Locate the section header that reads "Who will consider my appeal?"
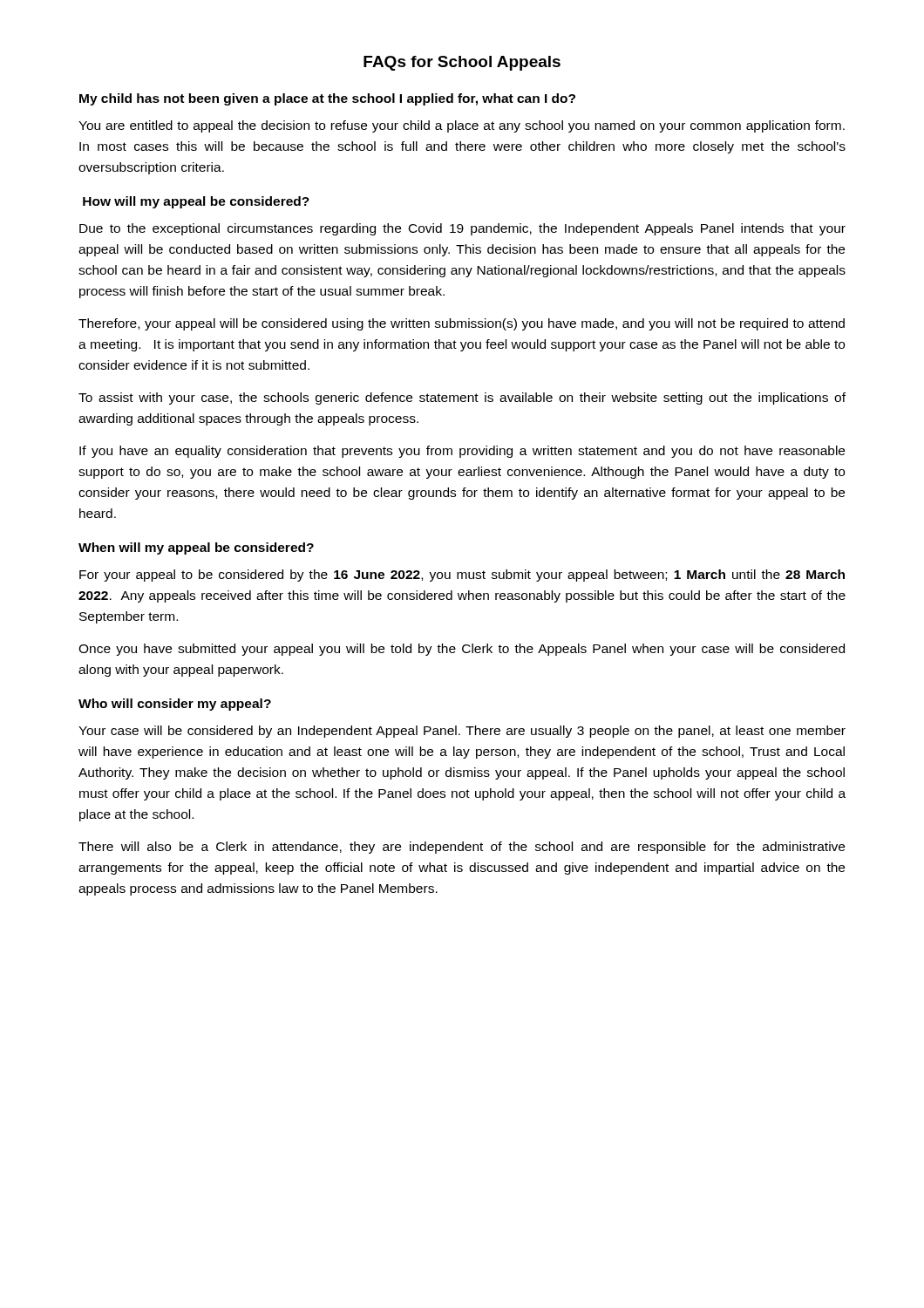 [x=175, y=704]
